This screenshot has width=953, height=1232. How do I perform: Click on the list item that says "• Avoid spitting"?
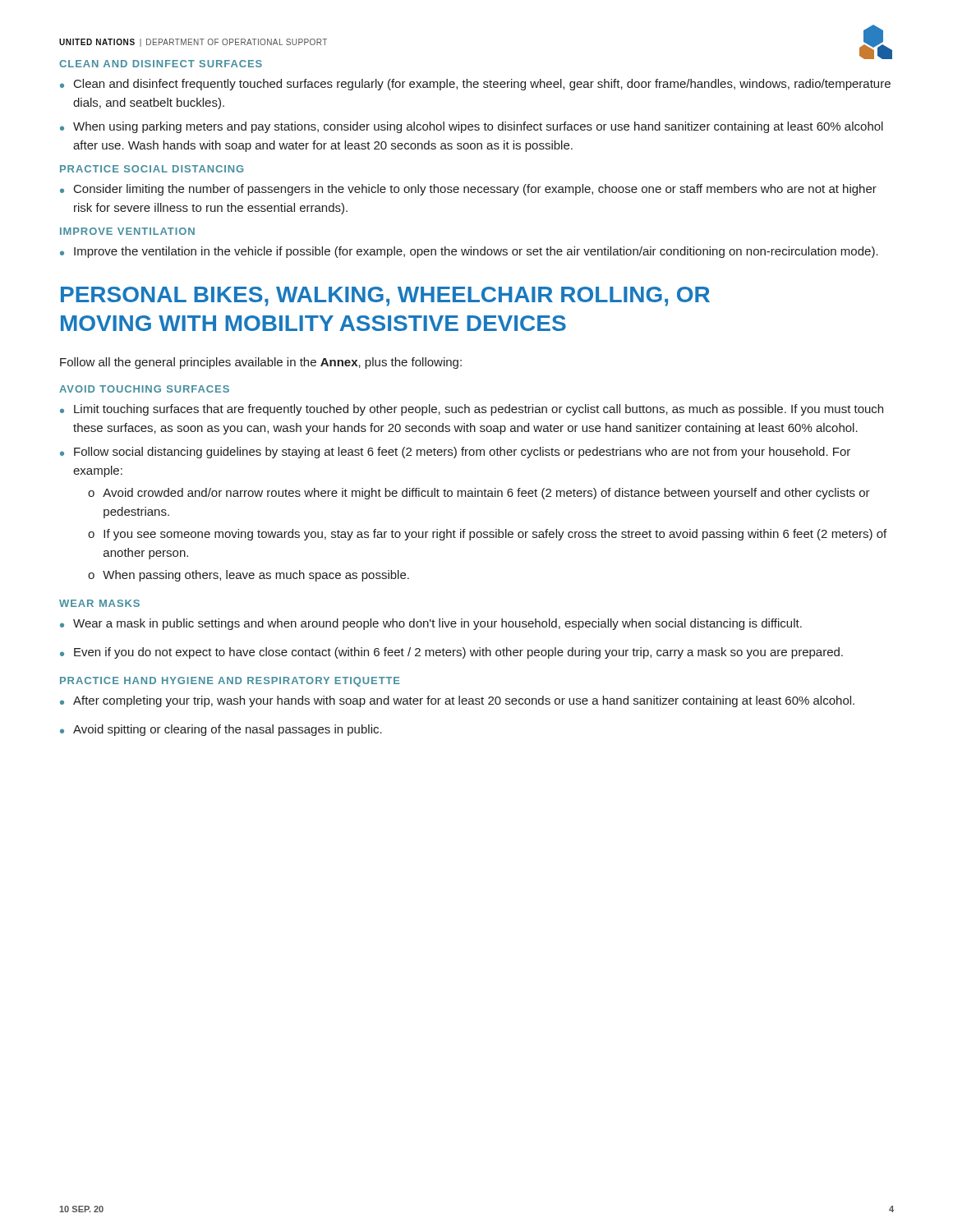tap(221, 730)
